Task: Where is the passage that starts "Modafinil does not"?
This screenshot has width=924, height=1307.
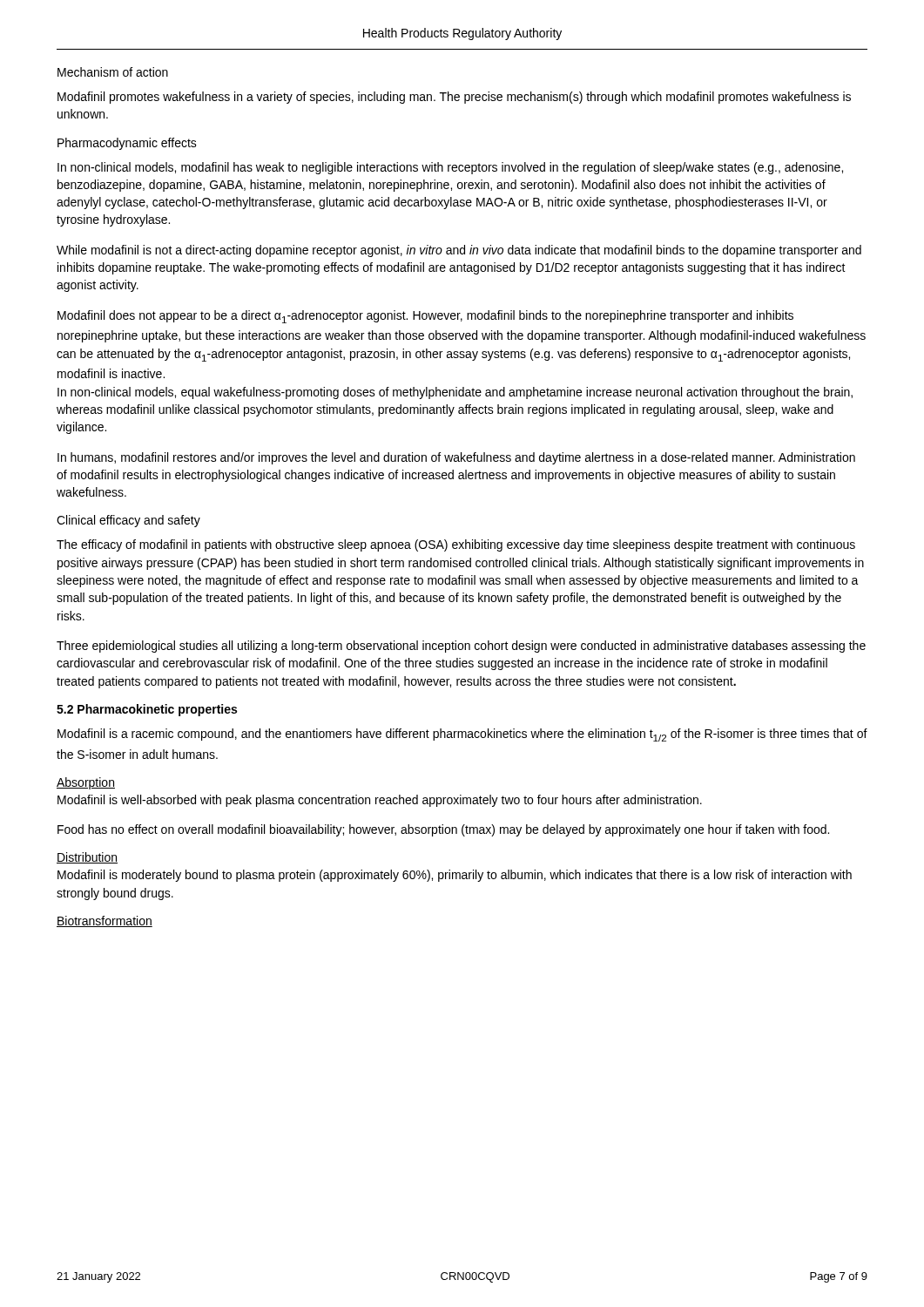Action: click(425, 317)
